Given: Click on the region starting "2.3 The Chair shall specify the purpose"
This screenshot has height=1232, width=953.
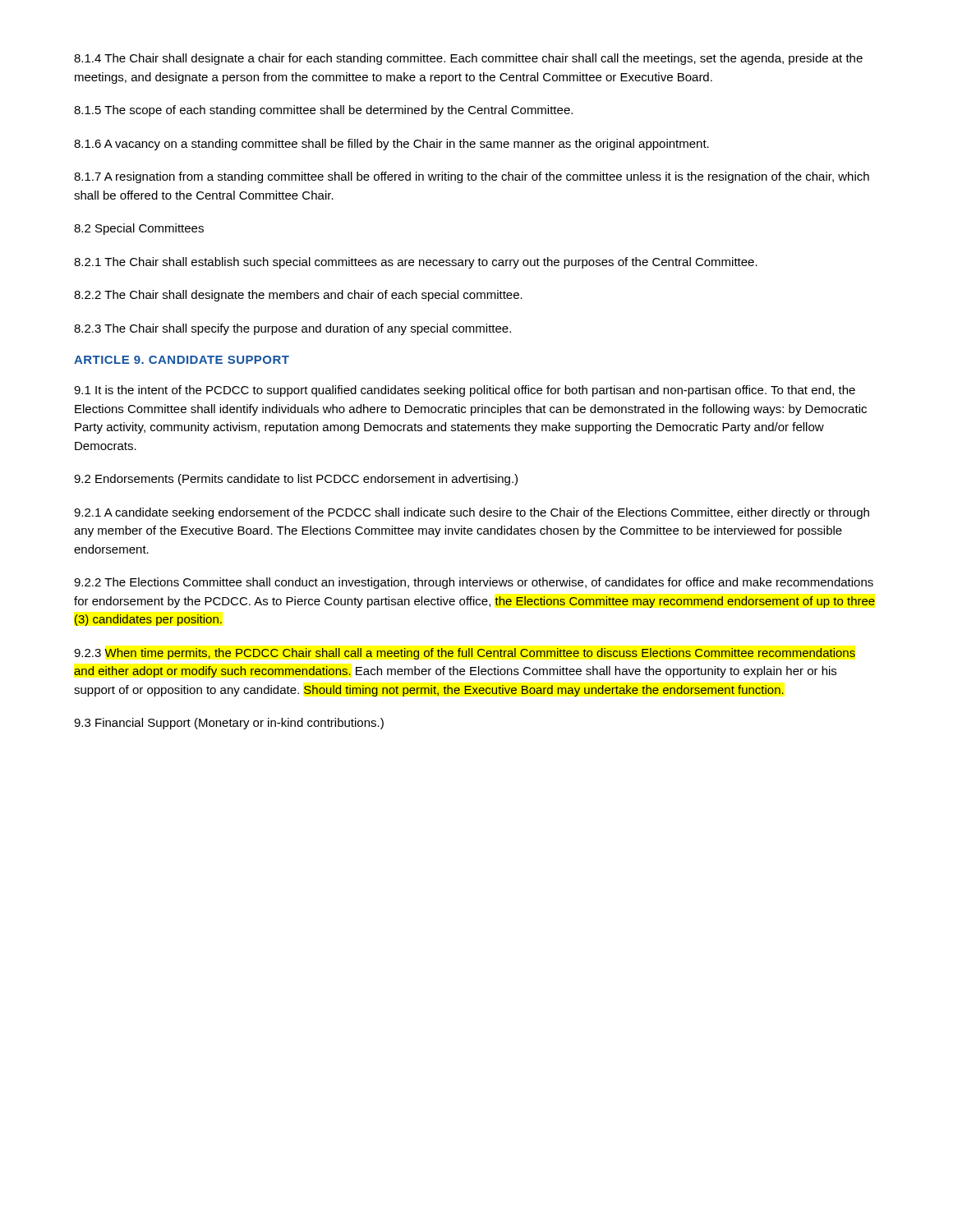Looking at the screenshot, I should (293, 328).
